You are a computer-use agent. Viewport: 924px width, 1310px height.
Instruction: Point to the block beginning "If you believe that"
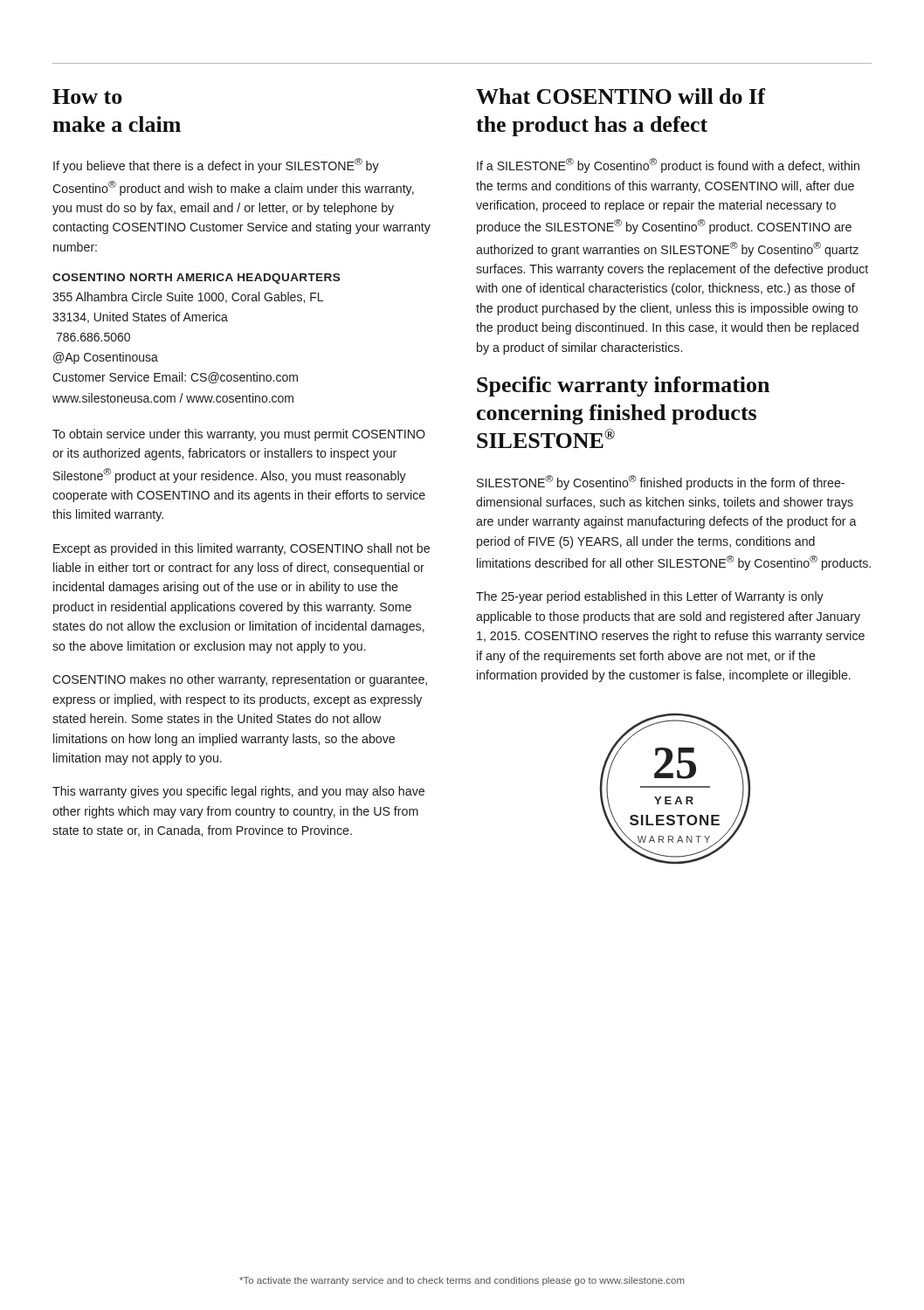[x=245, y=205]
